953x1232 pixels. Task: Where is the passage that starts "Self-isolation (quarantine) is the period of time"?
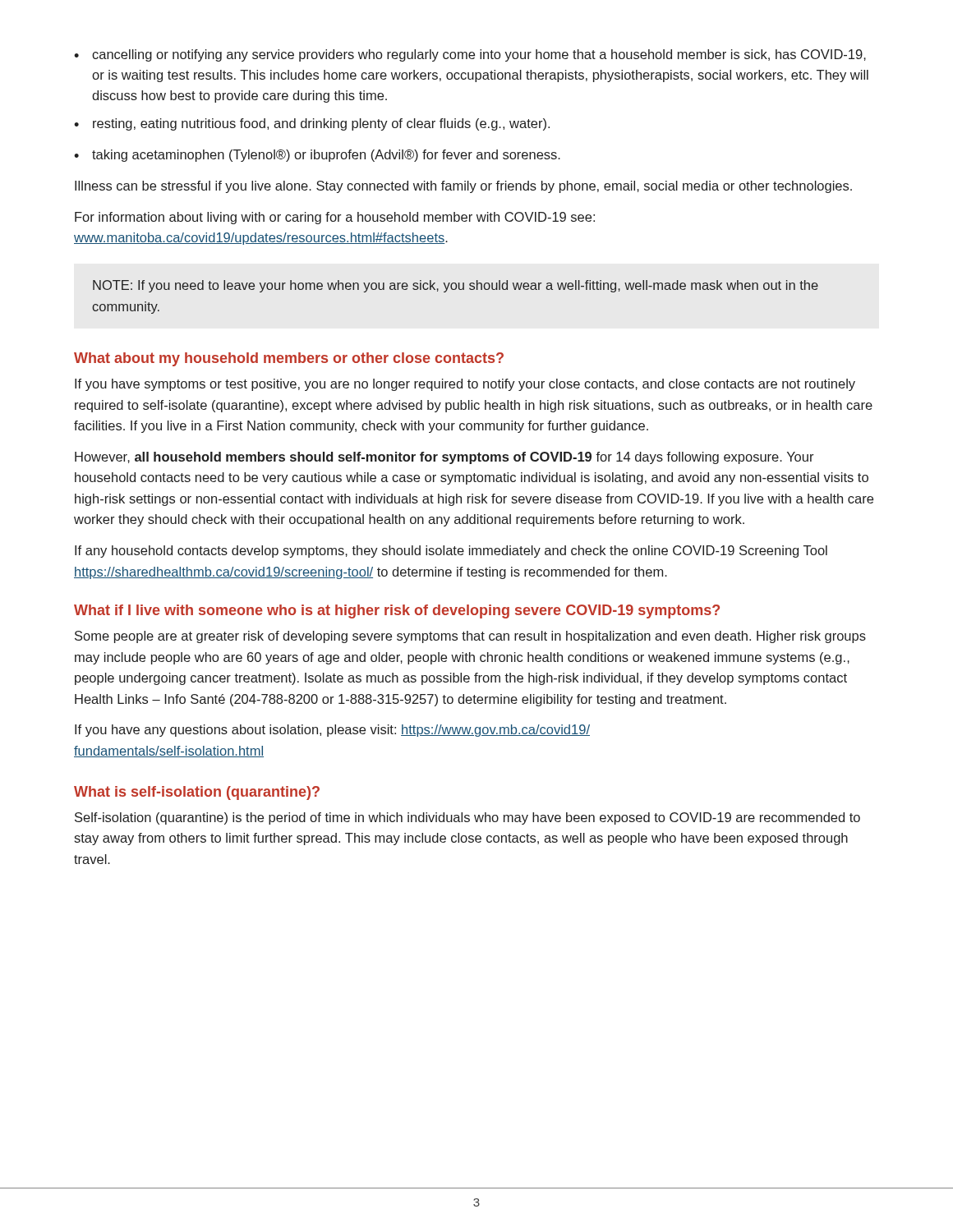pyautogui.click(x=467, y=838)
